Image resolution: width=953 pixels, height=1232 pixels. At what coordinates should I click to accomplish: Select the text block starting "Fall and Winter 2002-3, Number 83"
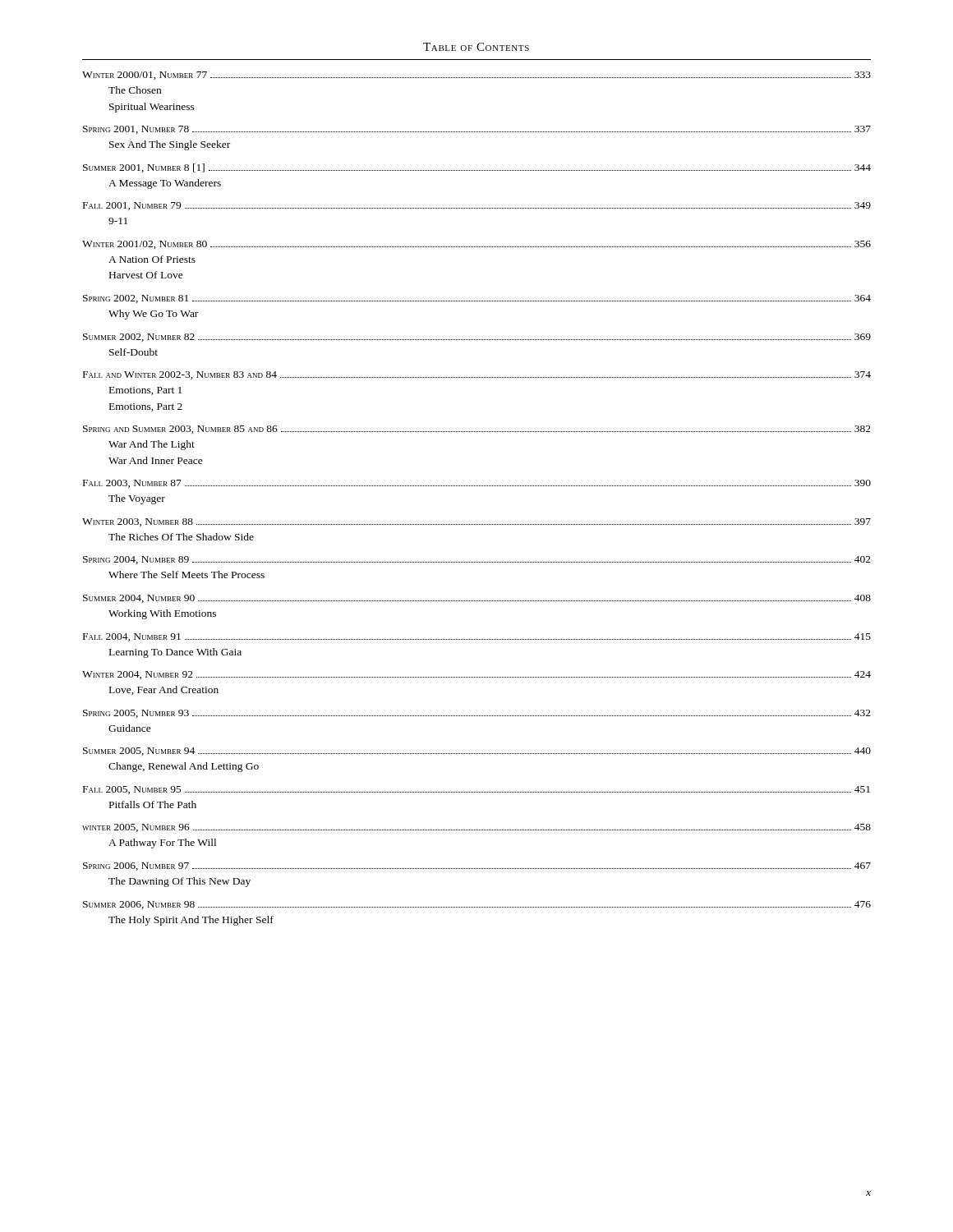(477, 375)
